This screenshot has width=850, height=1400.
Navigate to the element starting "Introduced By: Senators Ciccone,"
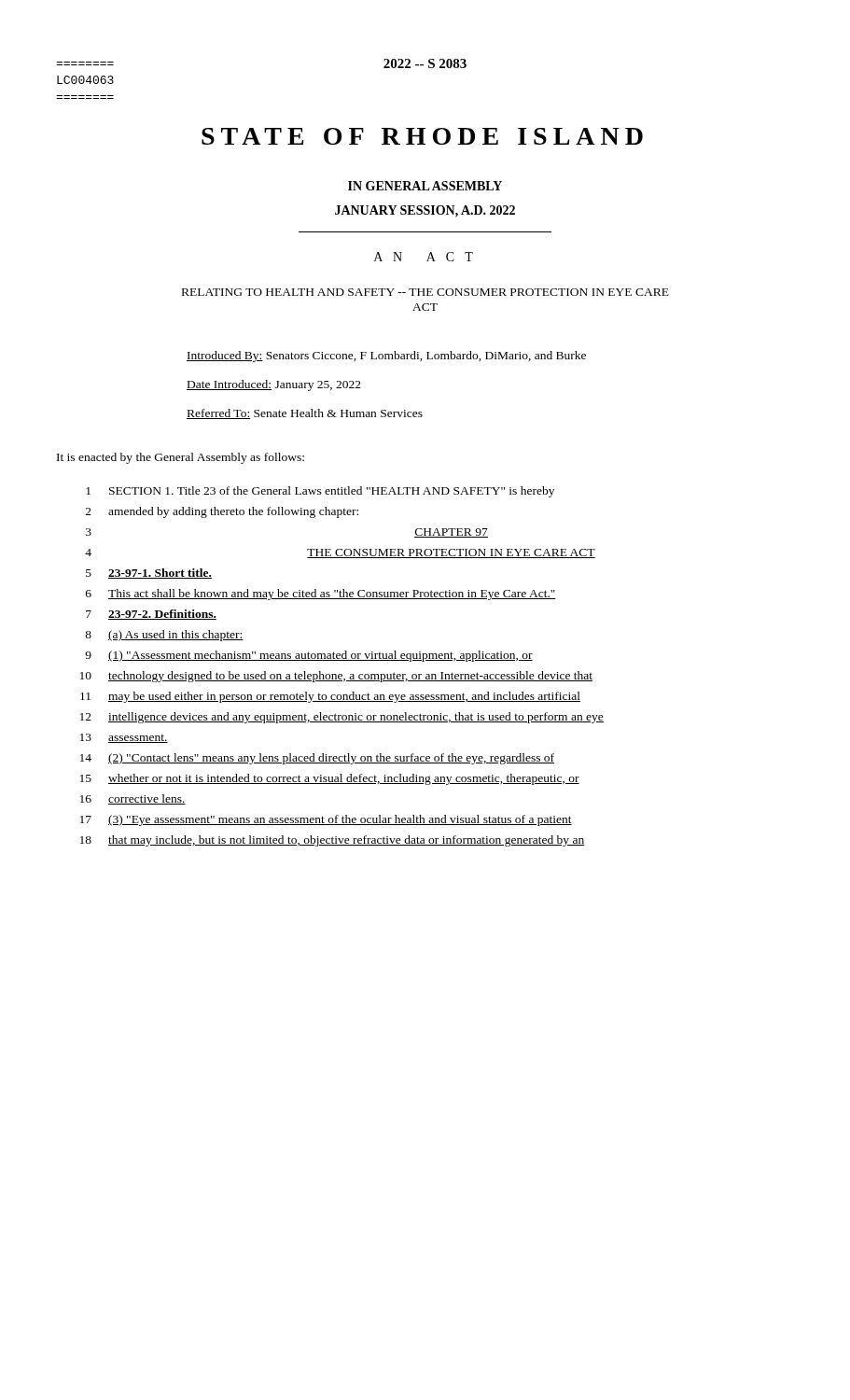pyautogui.click(x=387, y=355)
